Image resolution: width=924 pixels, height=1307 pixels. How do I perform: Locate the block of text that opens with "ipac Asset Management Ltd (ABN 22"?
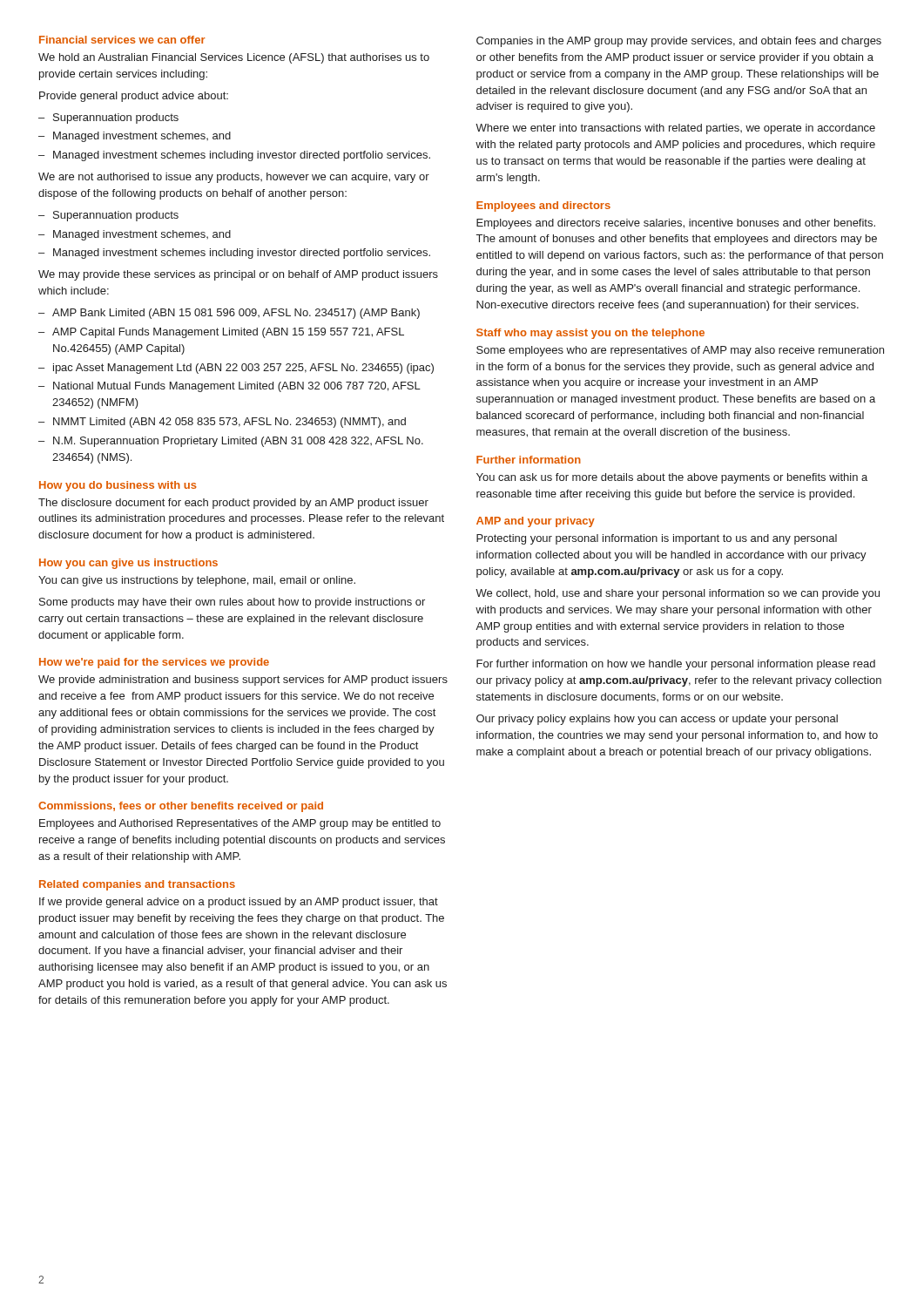point(243,367)
